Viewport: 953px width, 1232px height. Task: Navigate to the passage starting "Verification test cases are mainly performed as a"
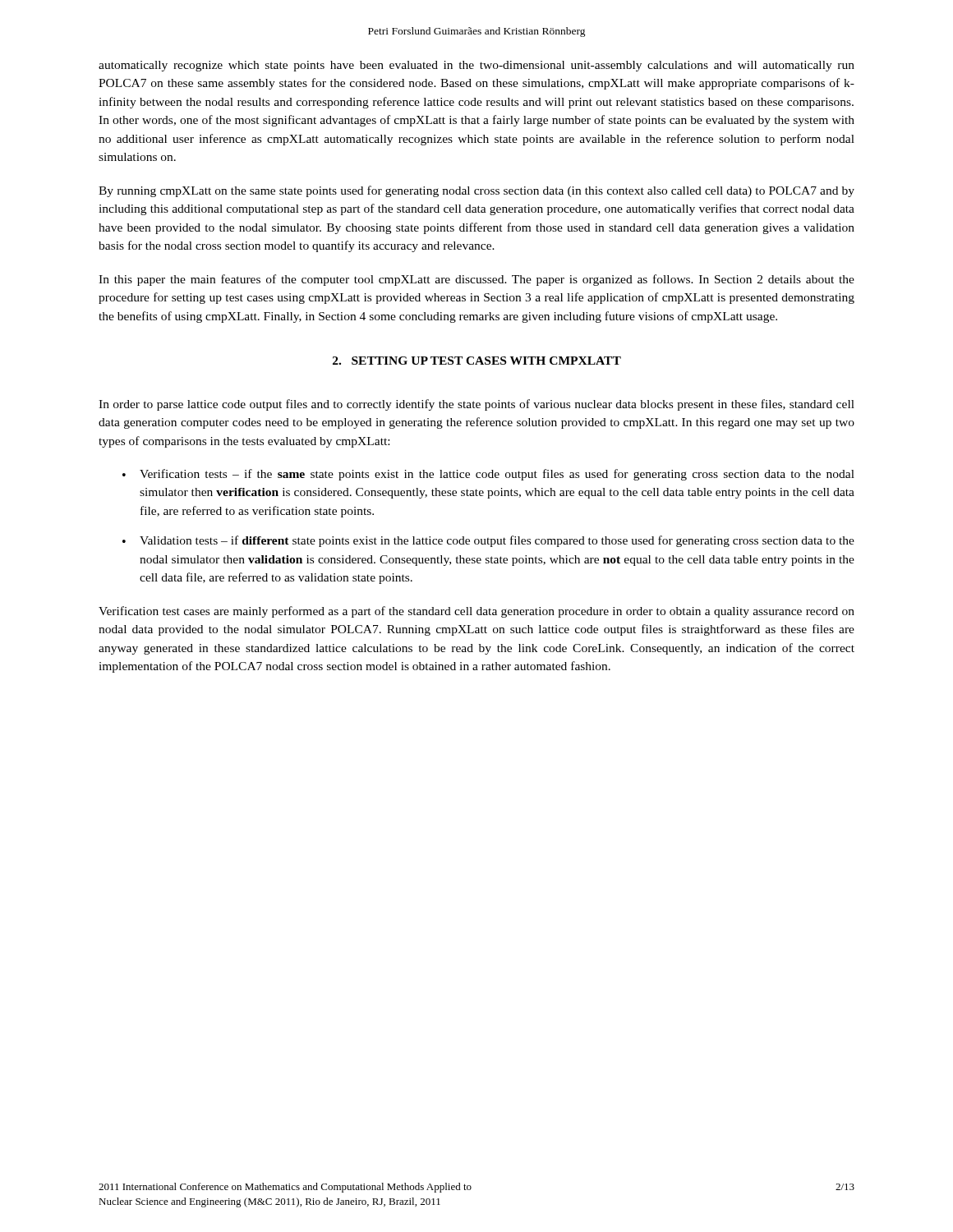(x=476, y=638)
